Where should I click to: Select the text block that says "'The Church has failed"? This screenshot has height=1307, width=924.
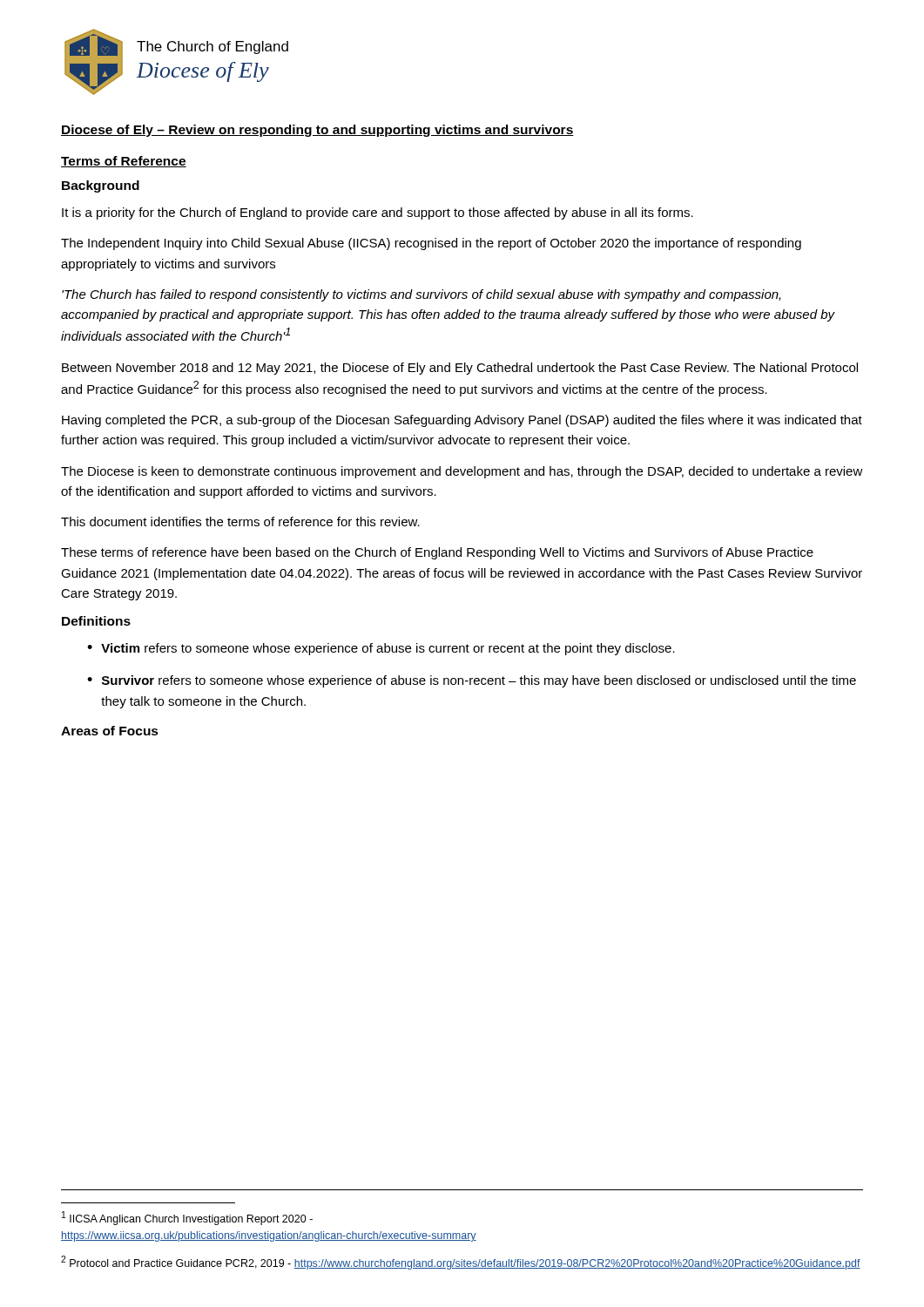tap(448, 315)
